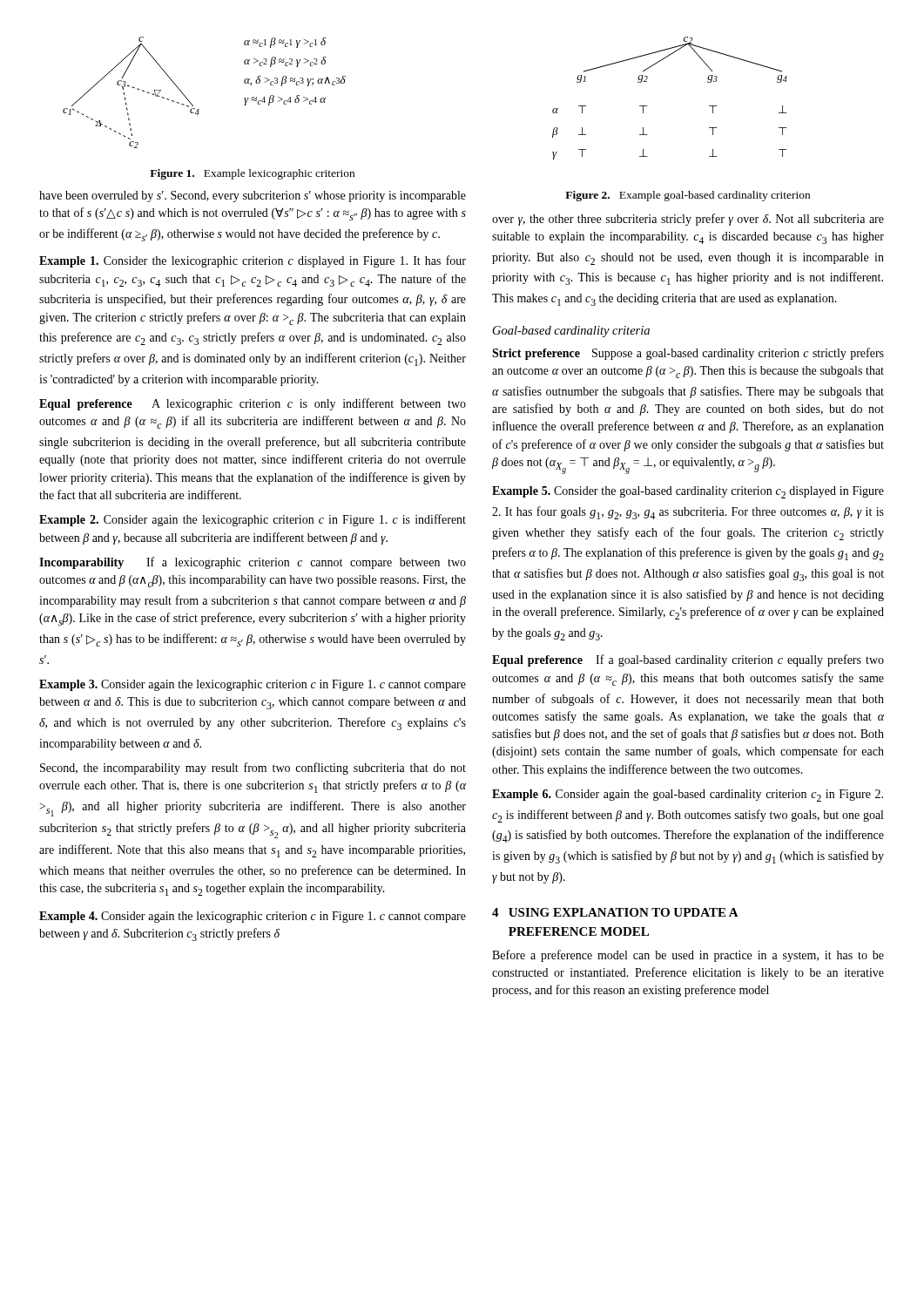
Task: Click on the text block that says "Example 4. Consider"
Action: [253, 927]
